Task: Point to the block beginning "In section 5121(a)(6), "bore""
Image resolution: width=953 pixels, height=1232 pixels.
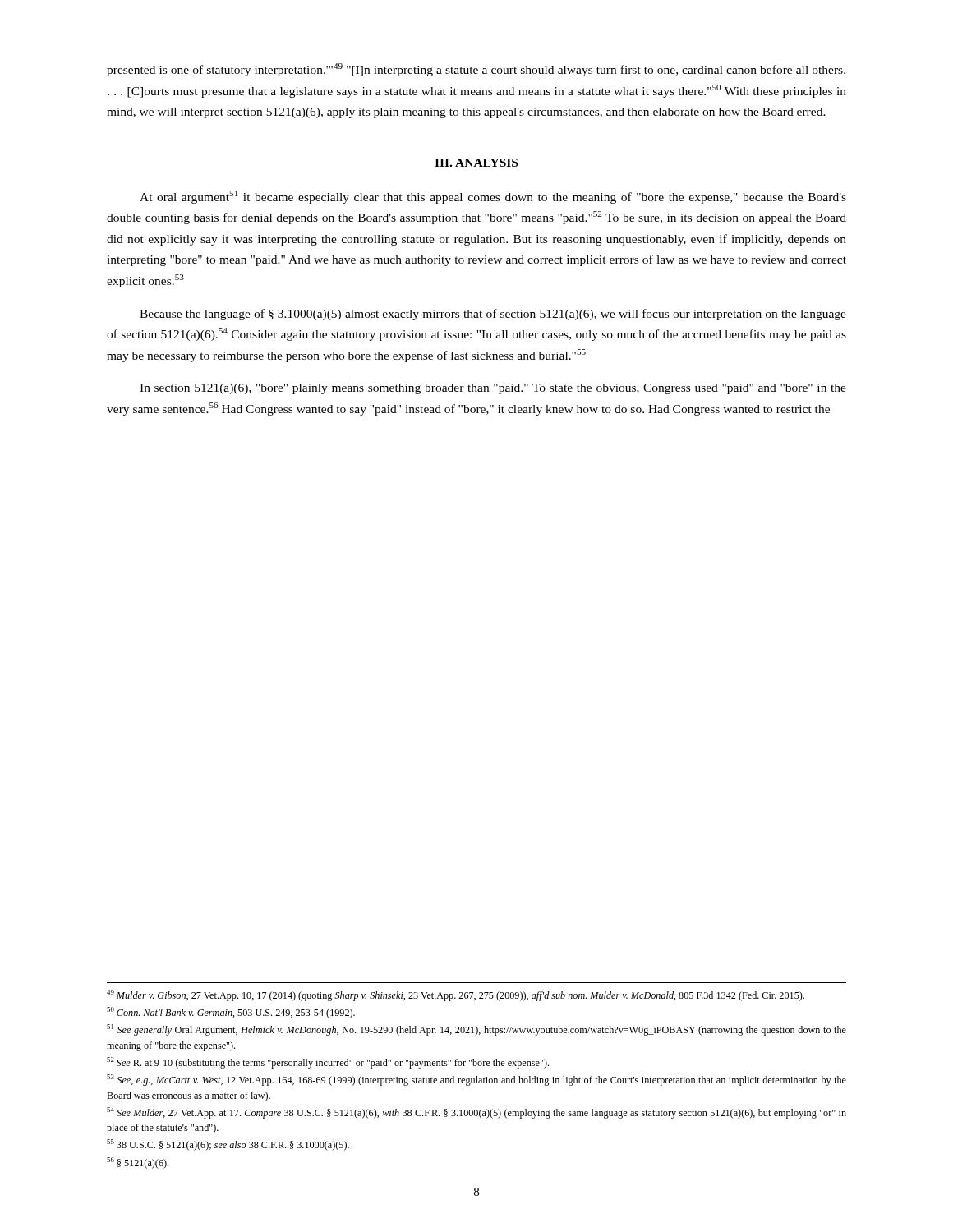Action: (x=476, y=392)
